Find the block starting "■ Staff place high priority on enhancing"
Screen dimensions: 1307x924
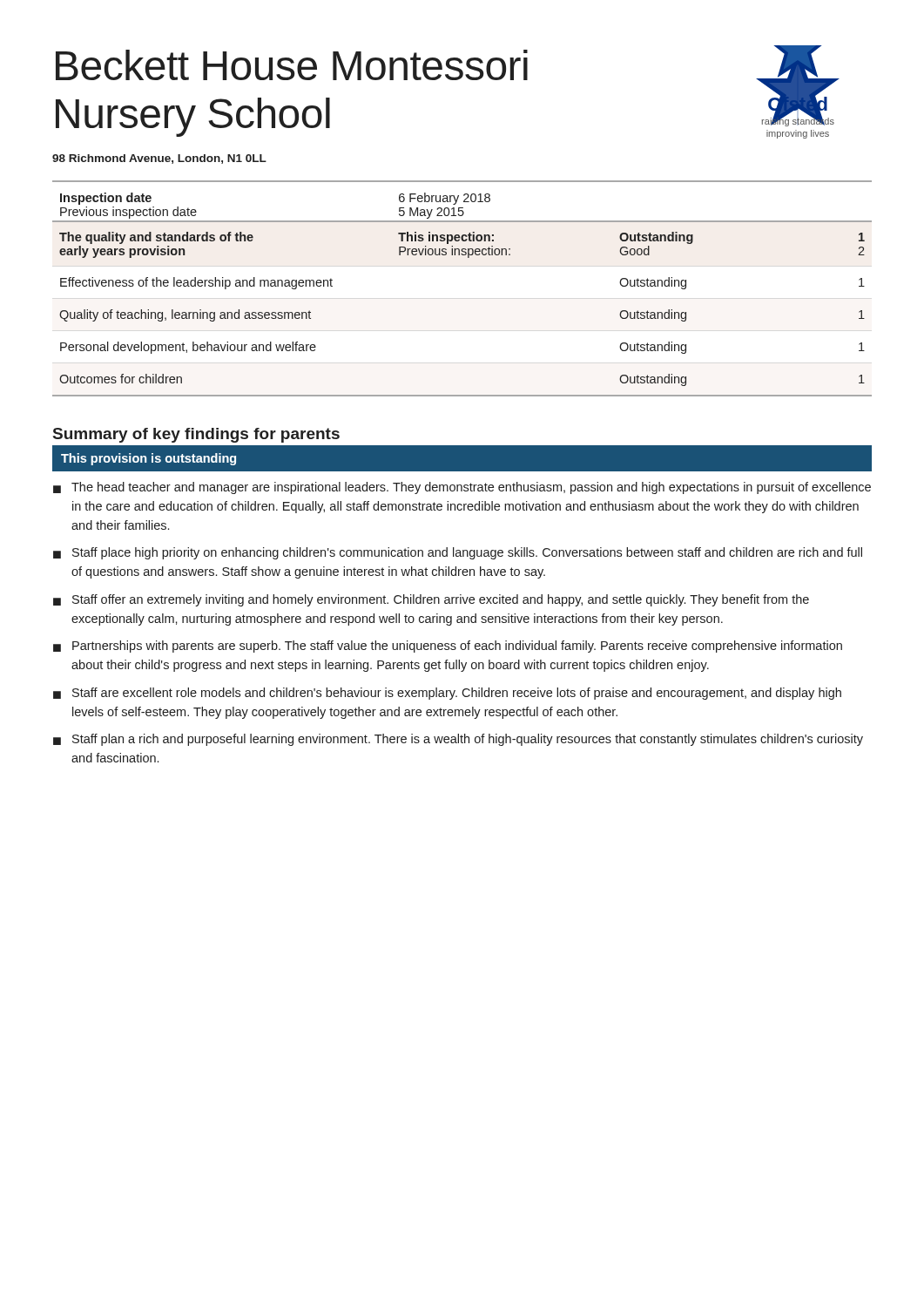pyautogui.click(x=462, y=563)
